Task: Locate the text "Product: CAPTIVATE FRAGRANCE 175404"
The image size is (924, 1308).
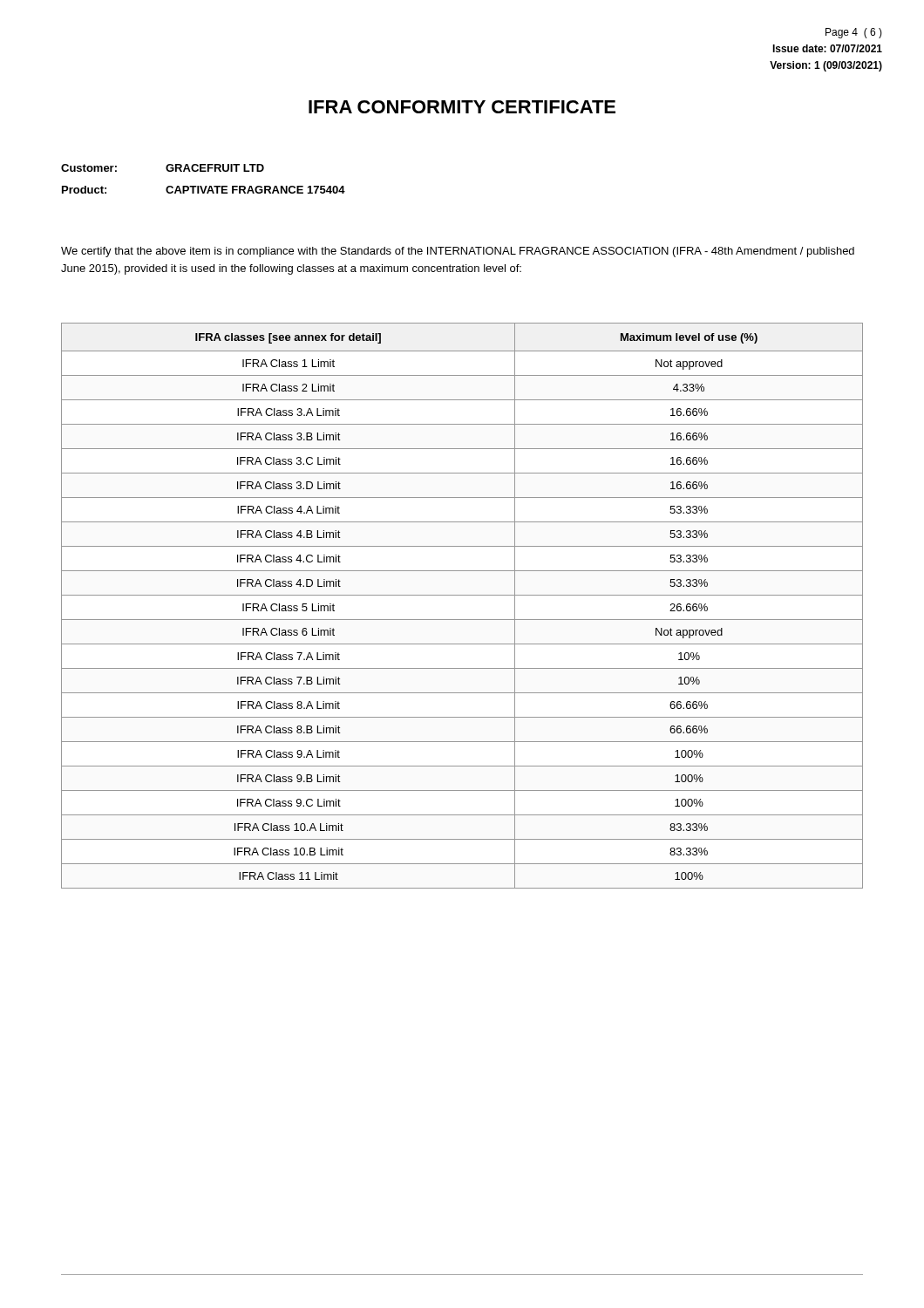Action: [203, 190]
